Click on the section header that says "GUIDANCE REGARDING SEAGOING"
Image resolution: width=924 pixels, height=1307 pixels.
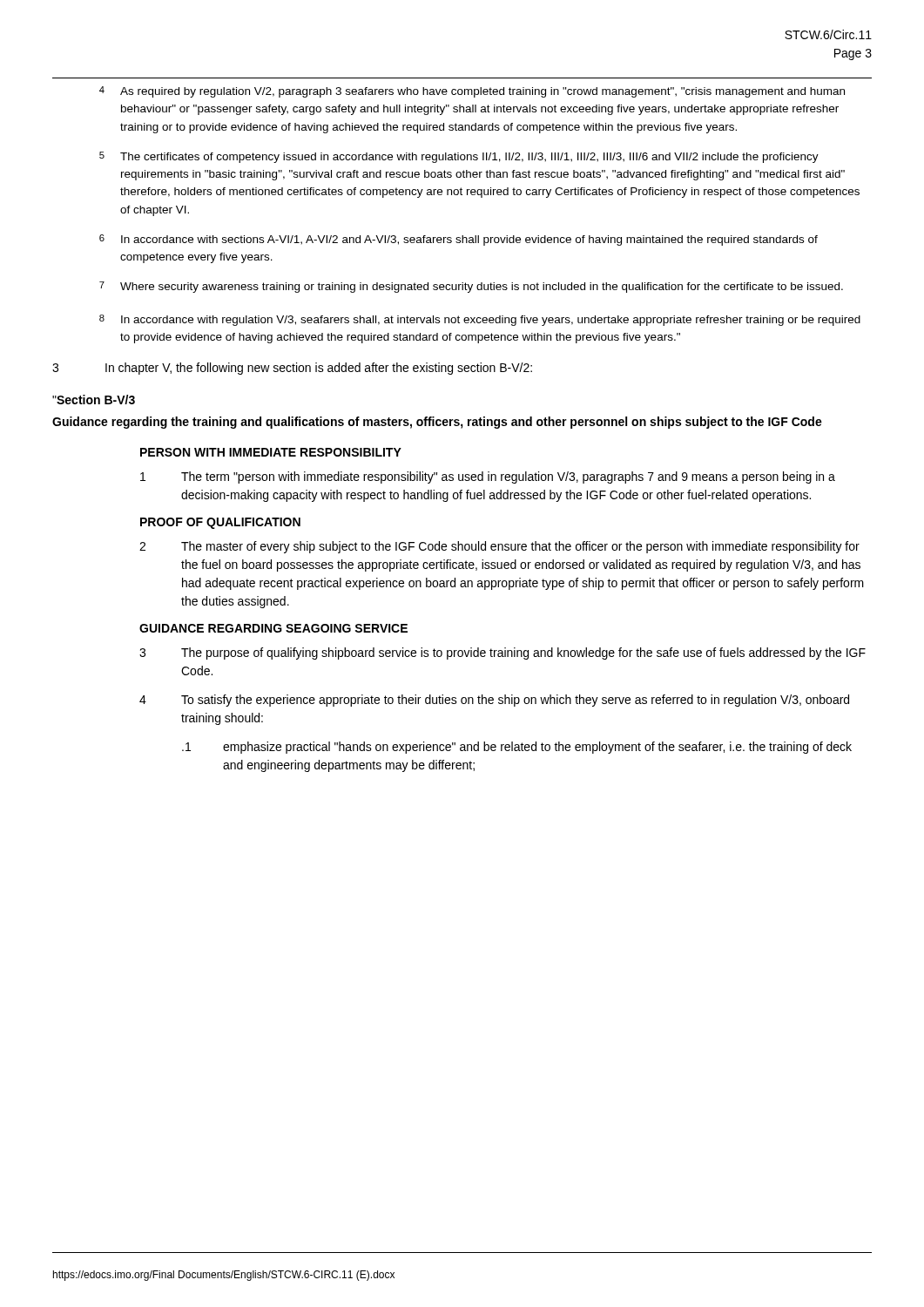tap(274, 628)
